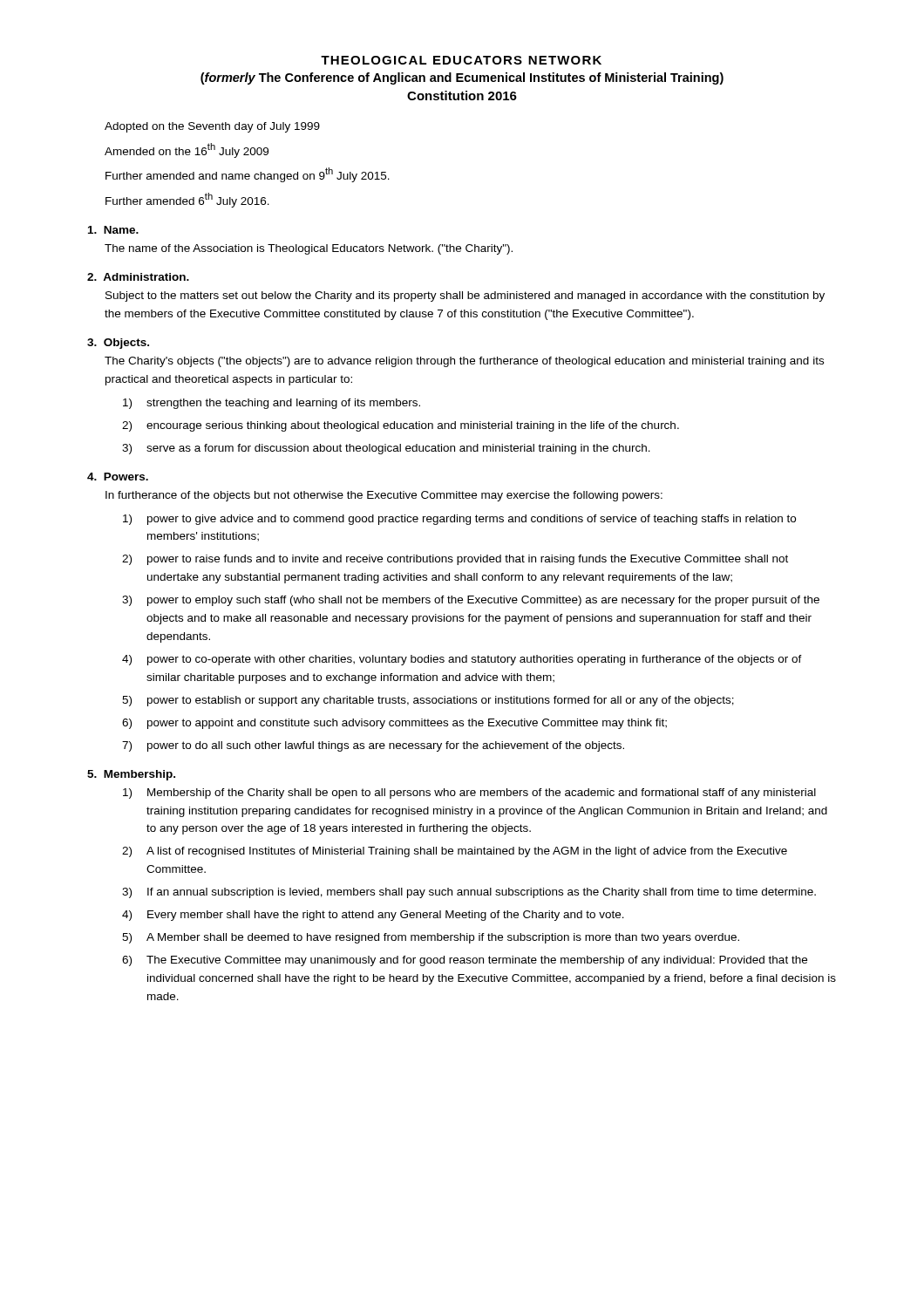The height and width of the screenshot is (1308, 924).
Task: Click on the list item containing "5)A Member shall"
Action: tap(479, 938)
